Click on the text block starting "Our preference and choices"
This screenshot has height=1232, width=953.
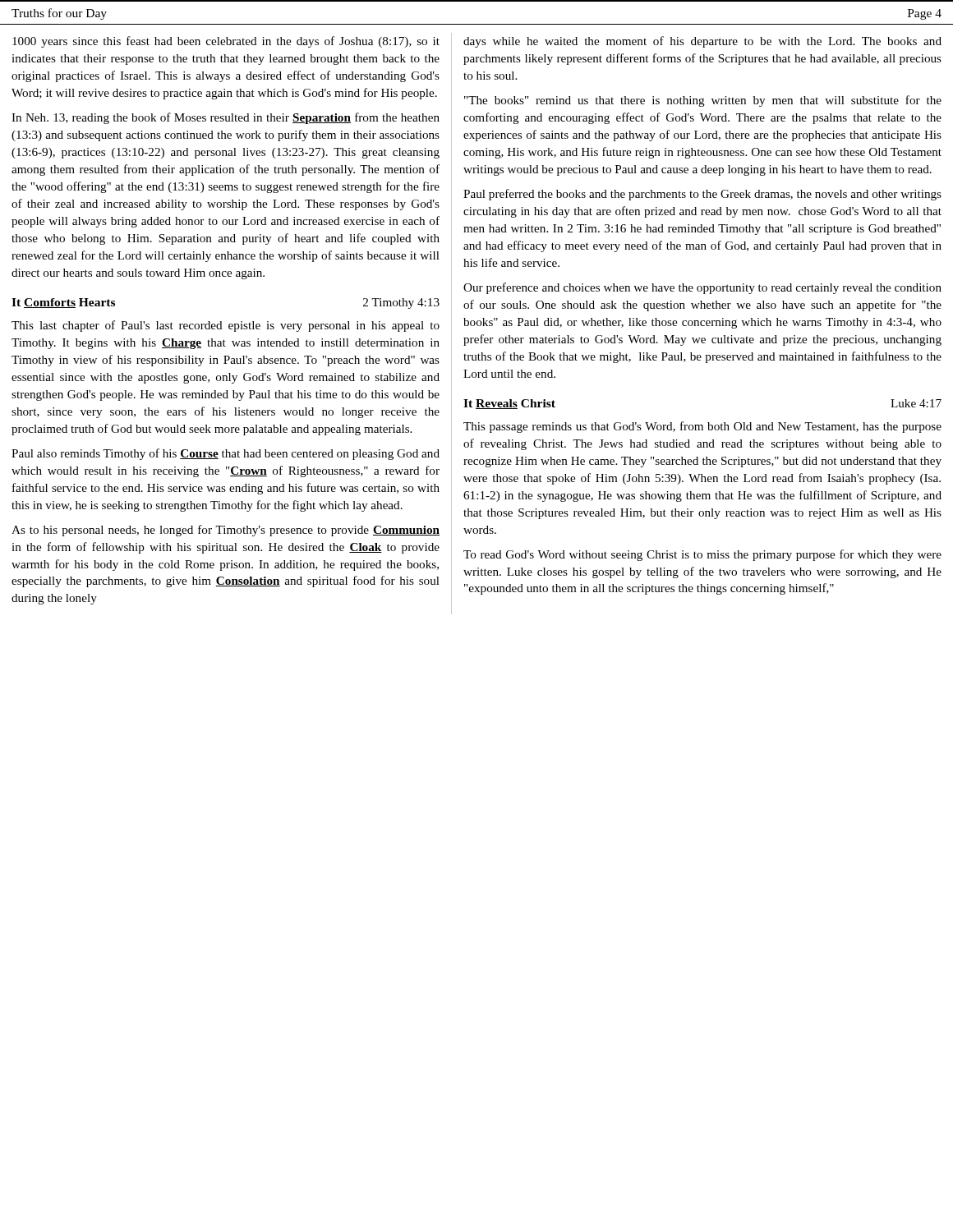coord(702,331)
